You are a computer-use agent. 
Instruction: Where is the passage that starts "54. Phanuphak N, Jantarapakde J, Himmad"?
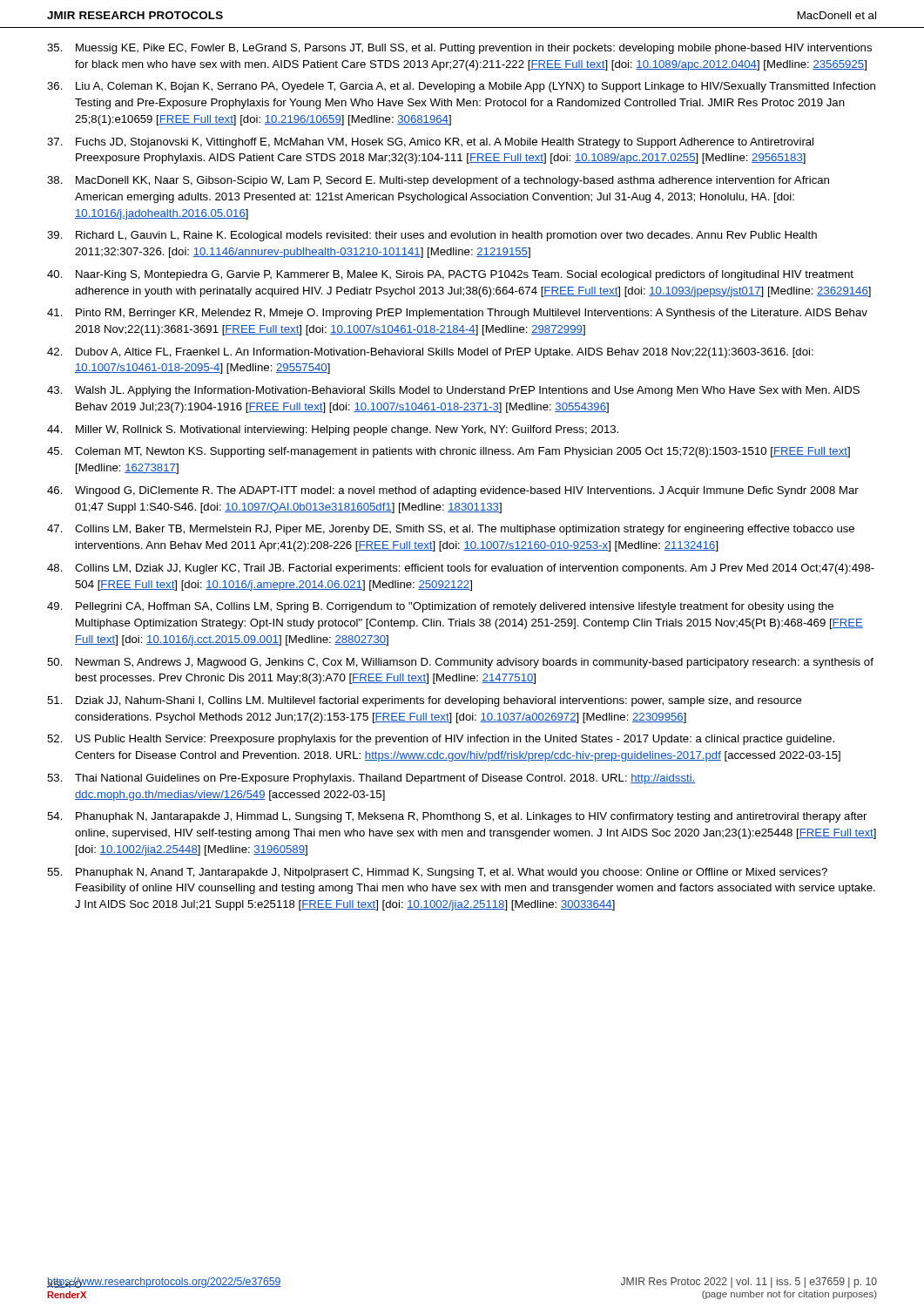coord(462,833)
